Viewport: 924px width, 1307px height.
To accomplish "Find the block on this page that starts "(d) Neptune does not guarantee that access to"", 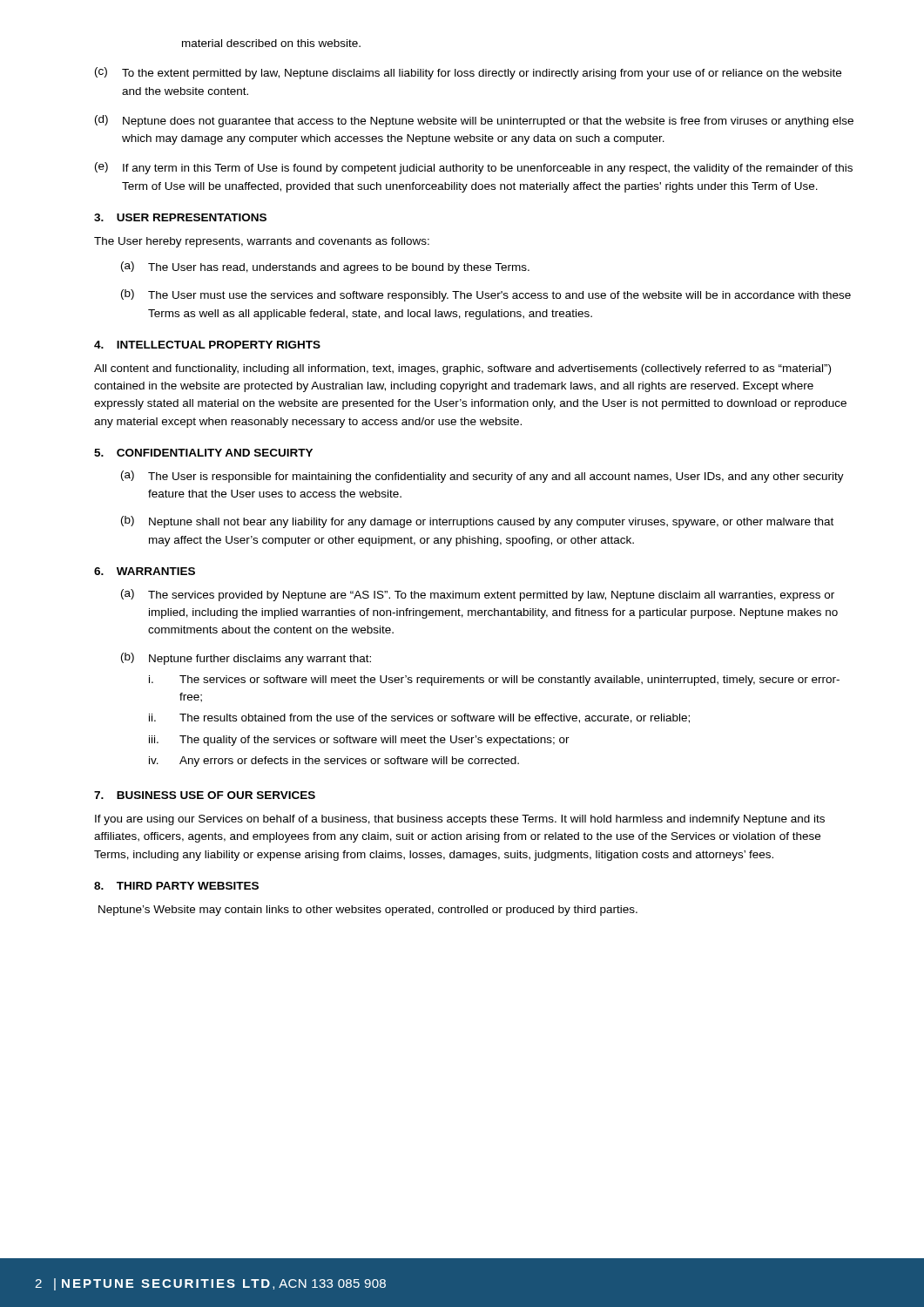I will point(474,130).
